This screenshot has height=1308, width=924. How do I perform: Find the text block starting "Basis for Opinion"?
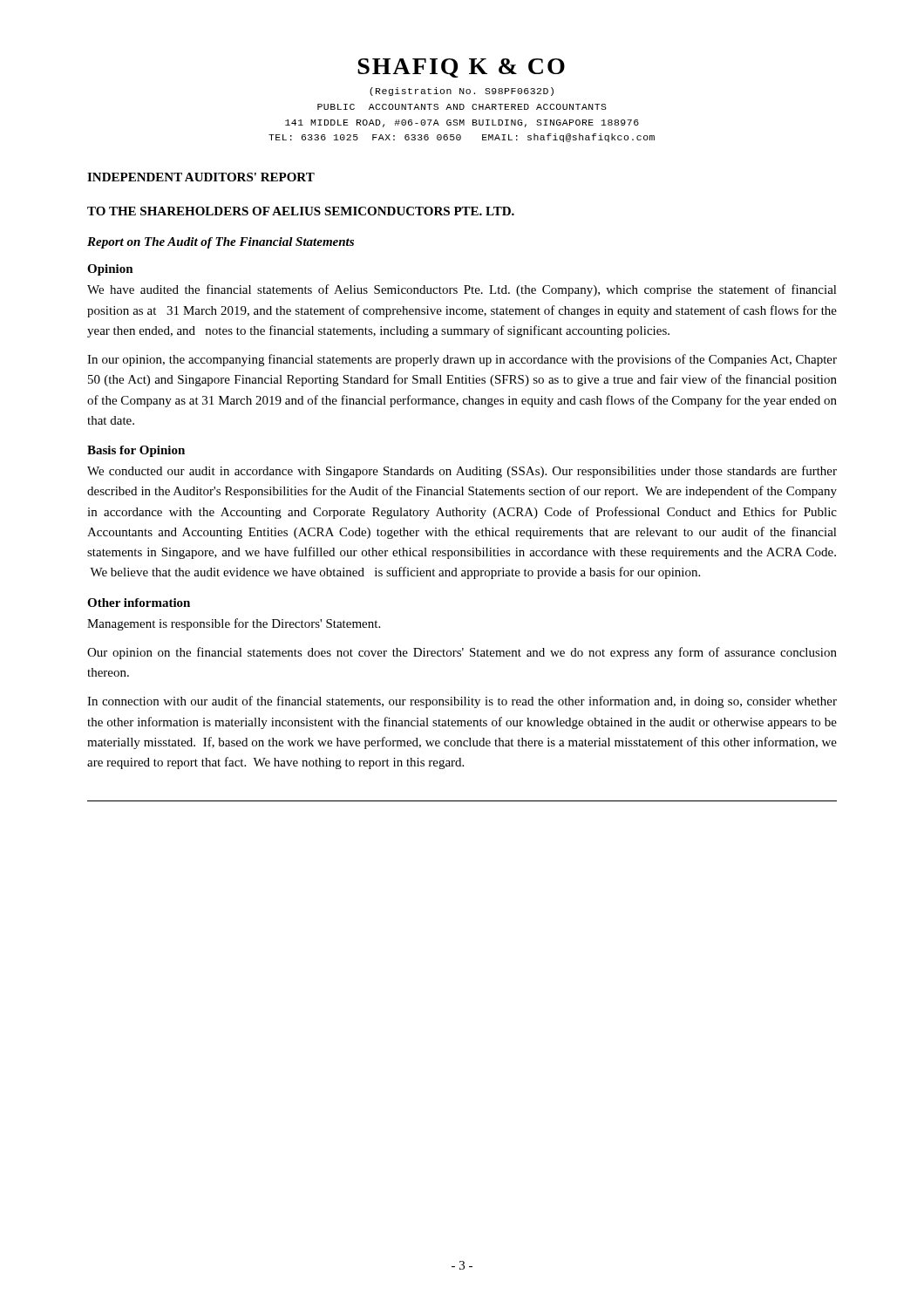tap(136, 450)
